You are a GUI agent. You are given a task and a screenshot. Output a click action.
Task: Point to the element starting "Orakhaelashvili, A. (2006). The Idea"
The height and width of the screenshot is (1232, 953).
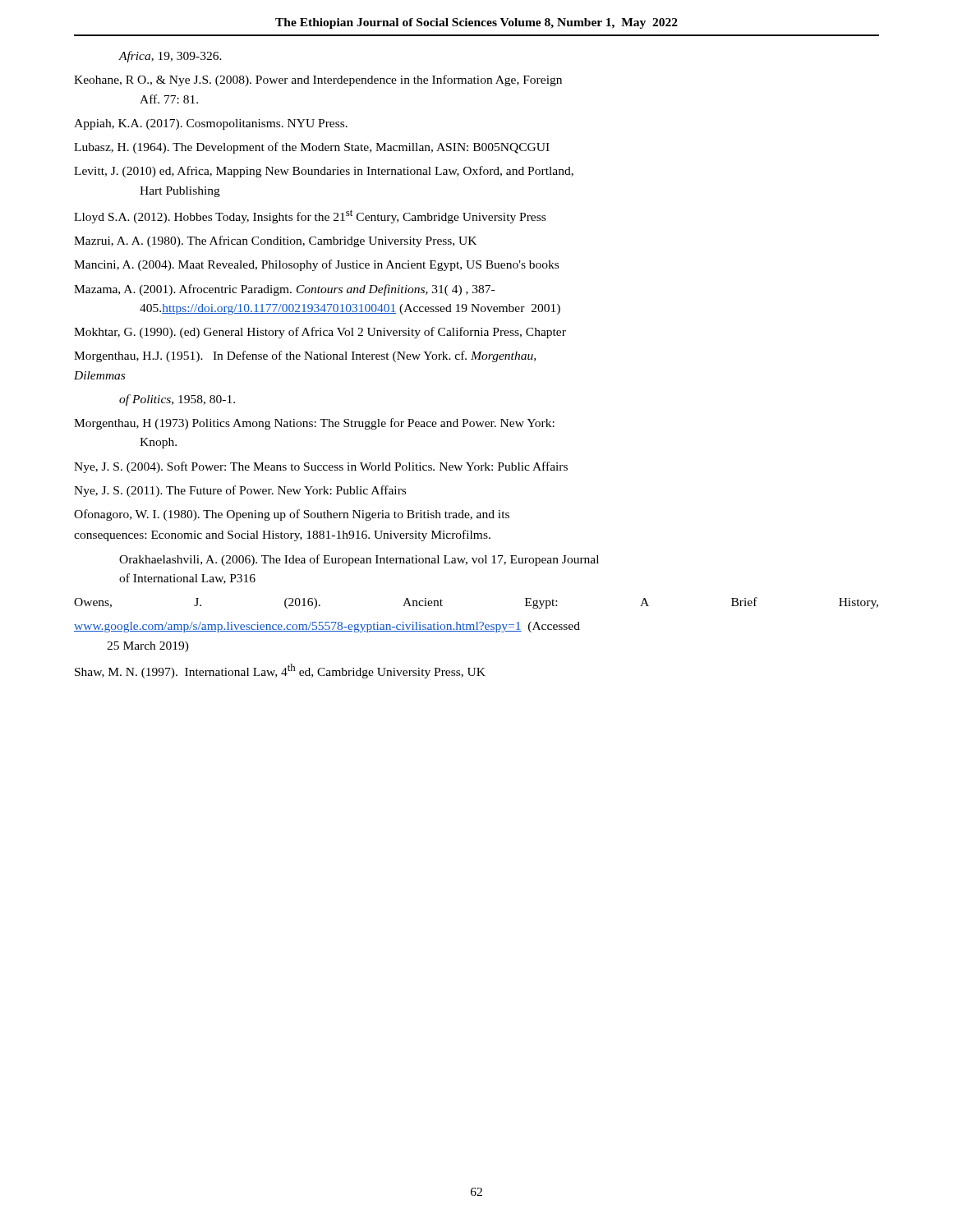pos(499,570)
